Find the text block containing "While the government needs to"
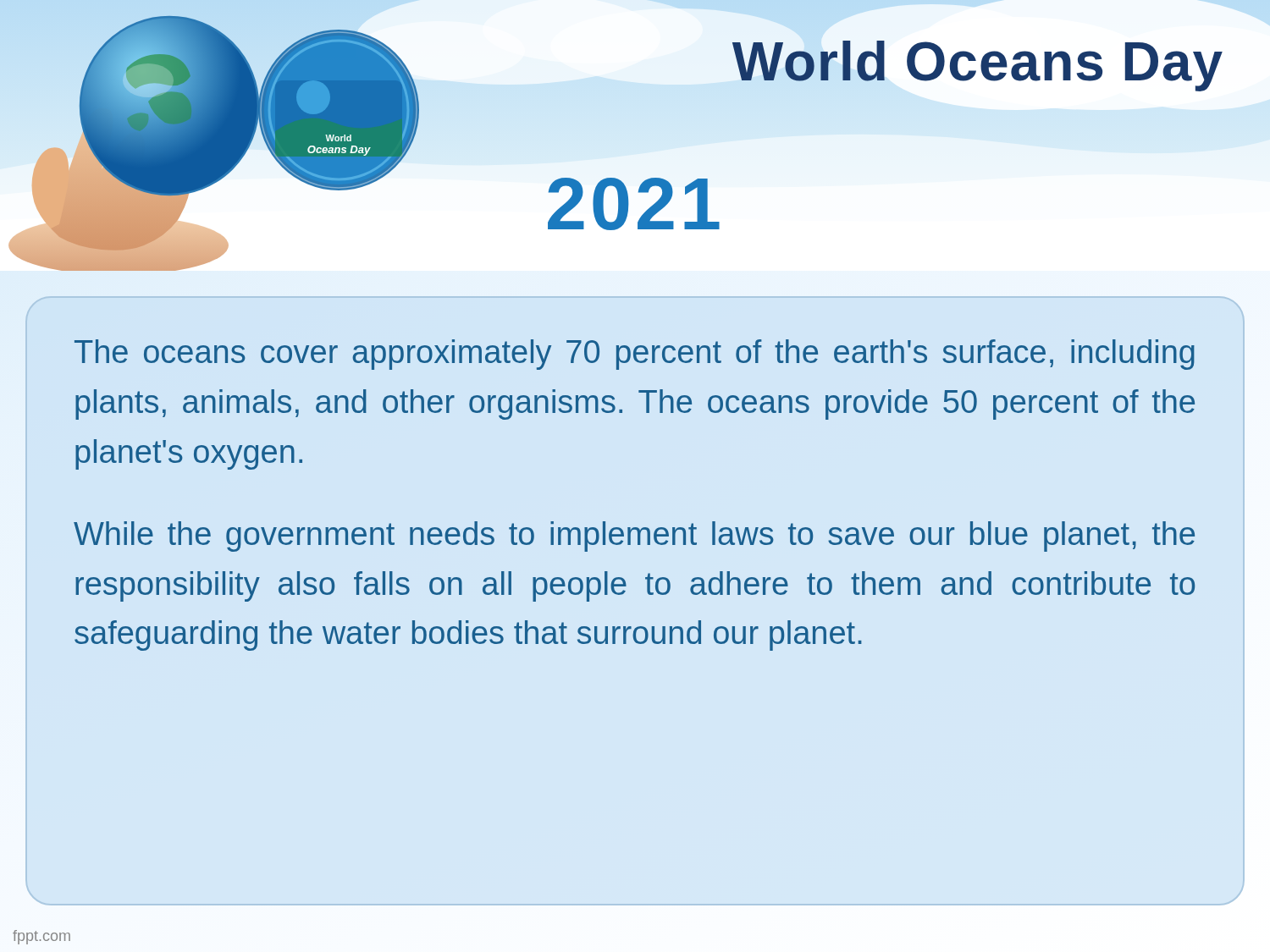 635,584
